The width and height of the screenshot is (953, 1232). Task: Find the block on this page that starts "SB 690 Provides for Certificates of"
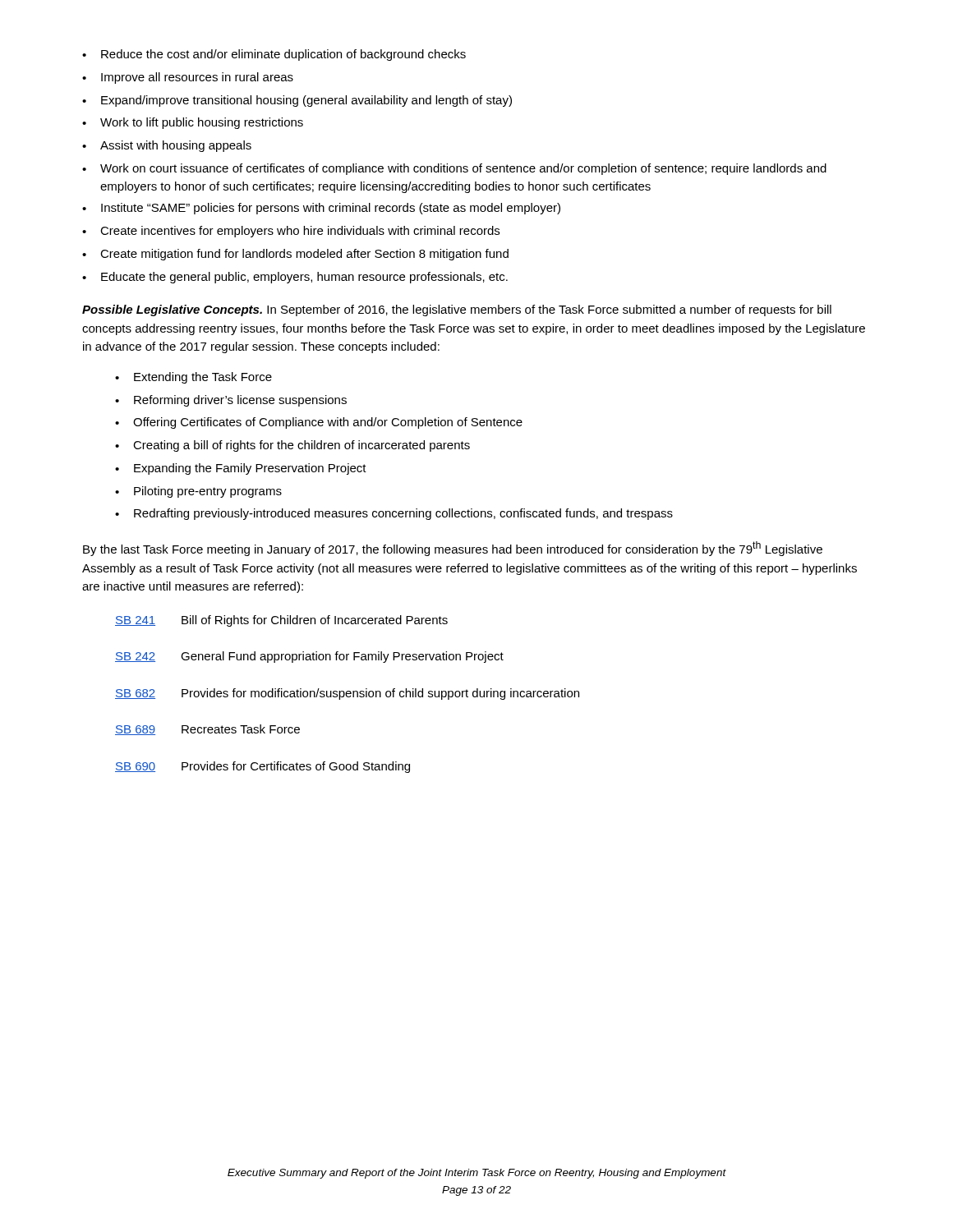point(262,767)
